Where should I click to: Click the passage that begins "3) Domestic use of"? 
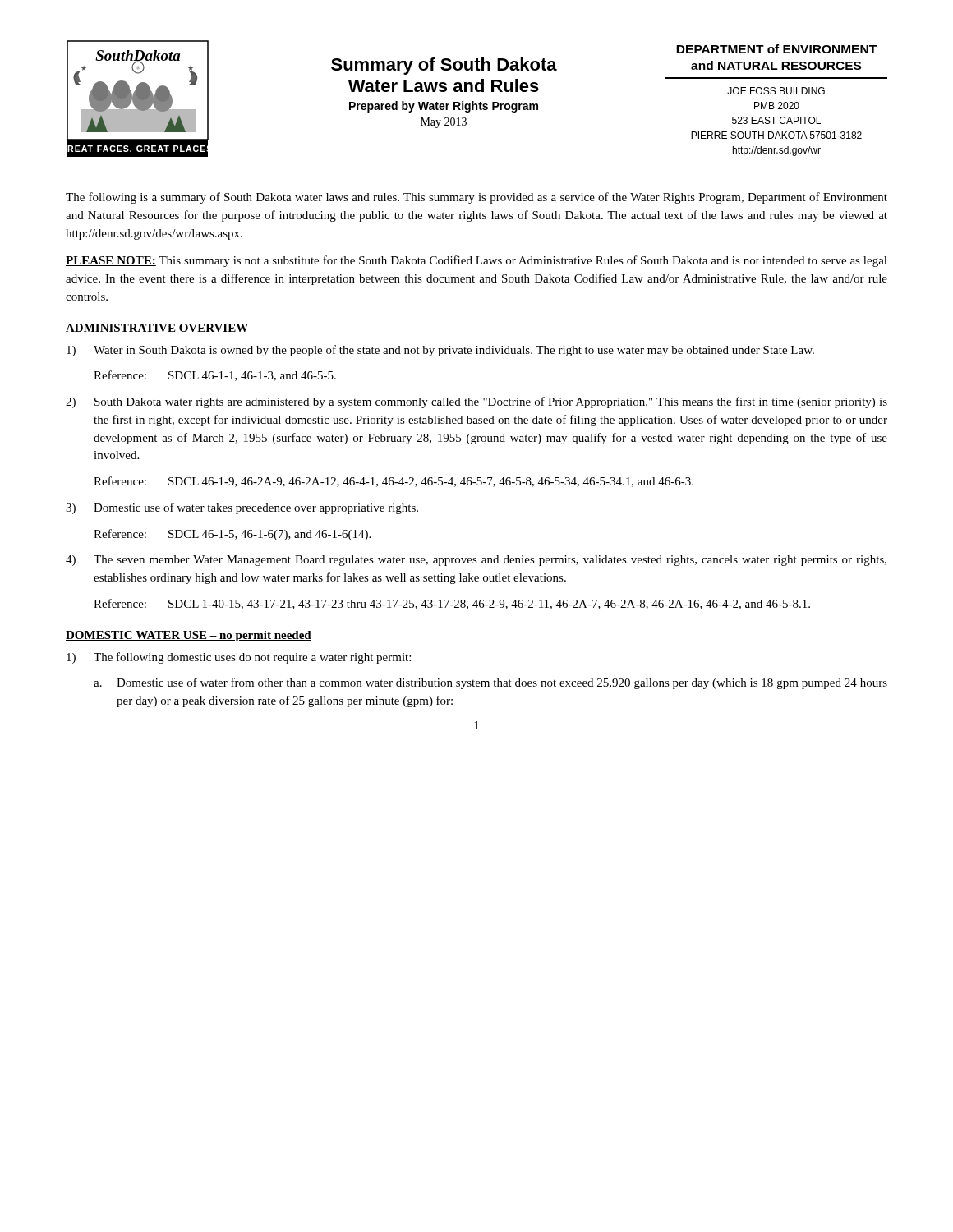click(x=242, y=508)
